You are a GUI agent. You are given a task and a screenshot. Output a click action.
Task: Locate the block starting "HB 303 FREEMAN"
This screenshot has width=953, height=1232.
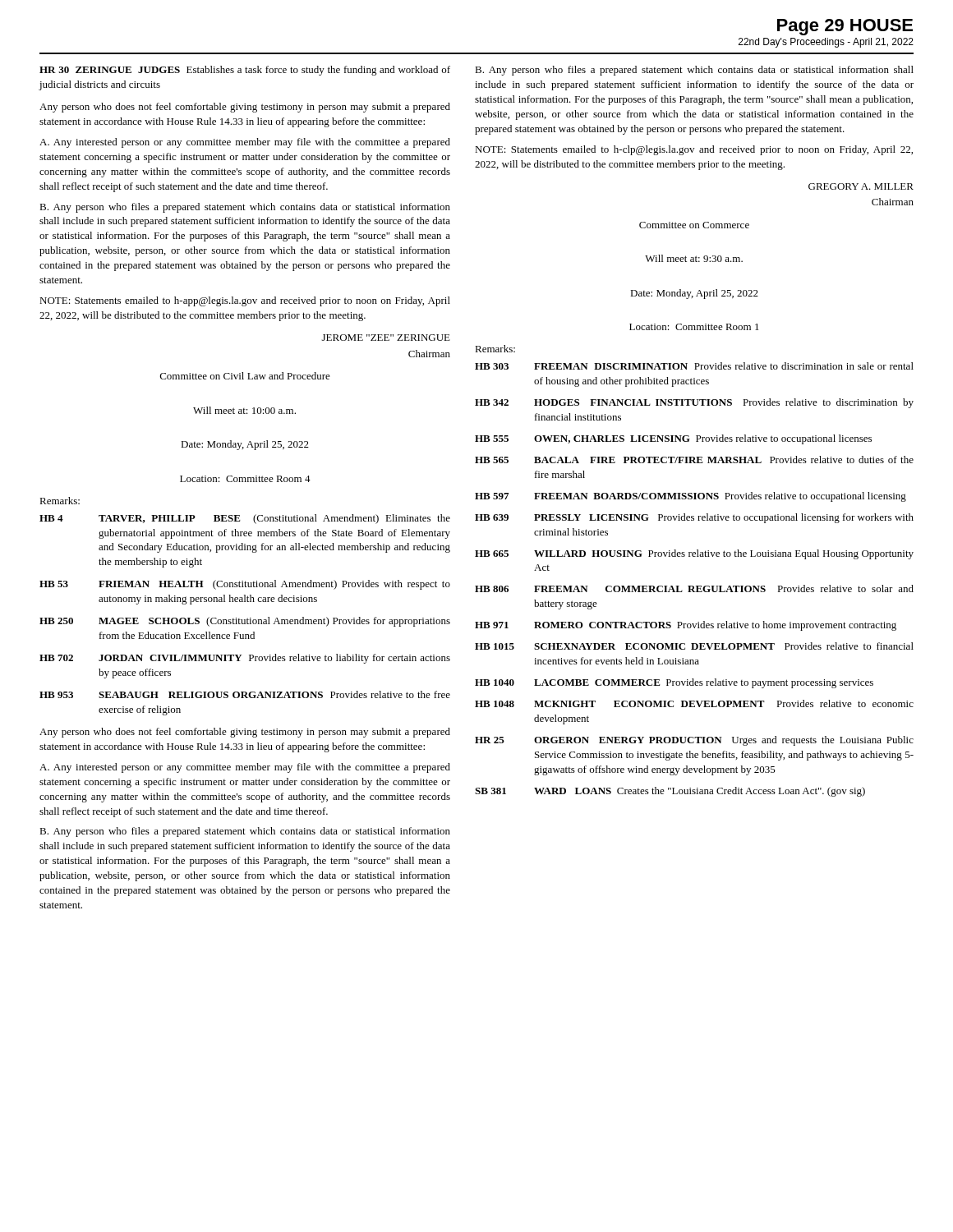[694, 374]
